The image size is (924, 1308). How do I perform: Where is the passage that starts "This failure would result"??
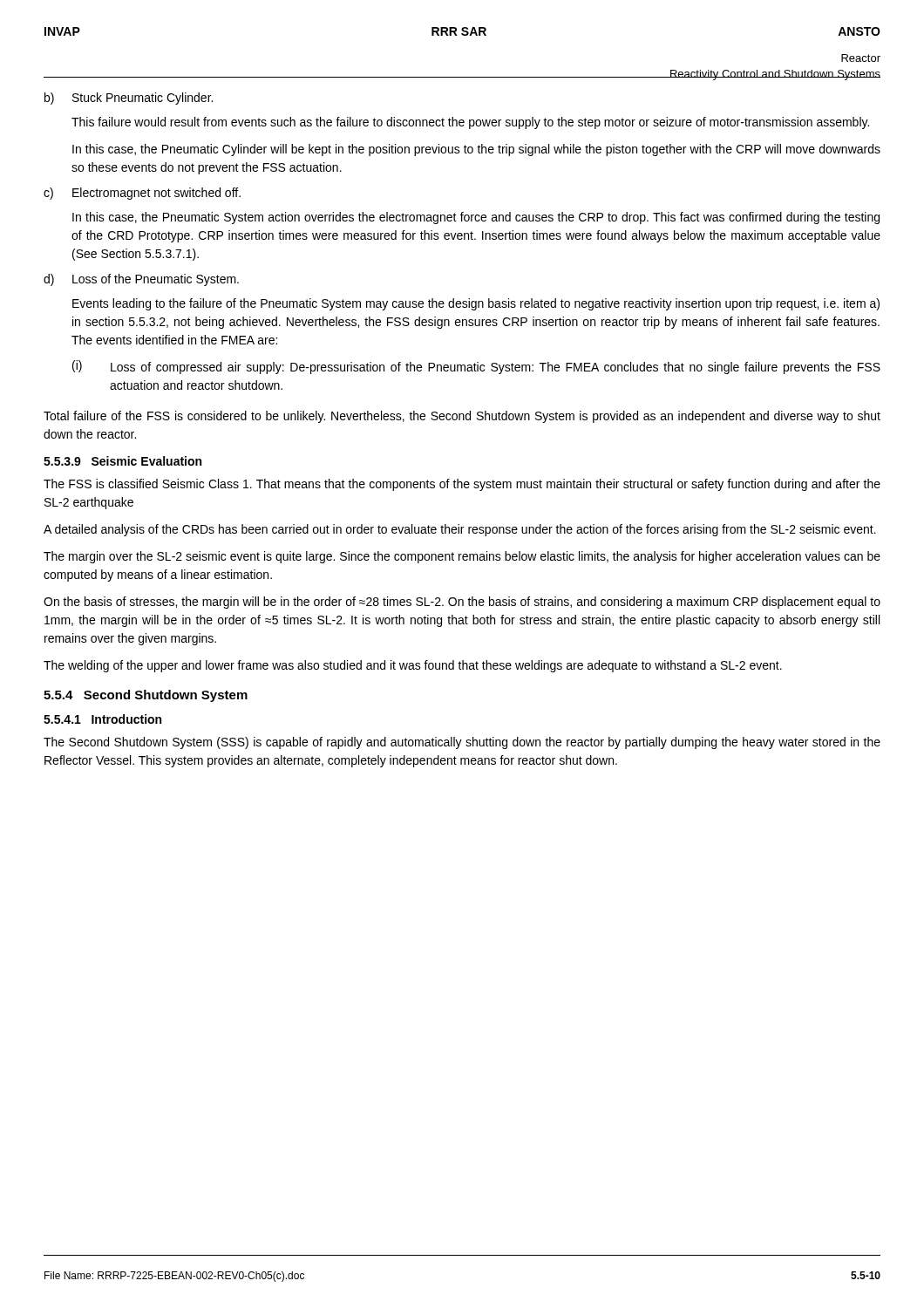coord(471,122)
